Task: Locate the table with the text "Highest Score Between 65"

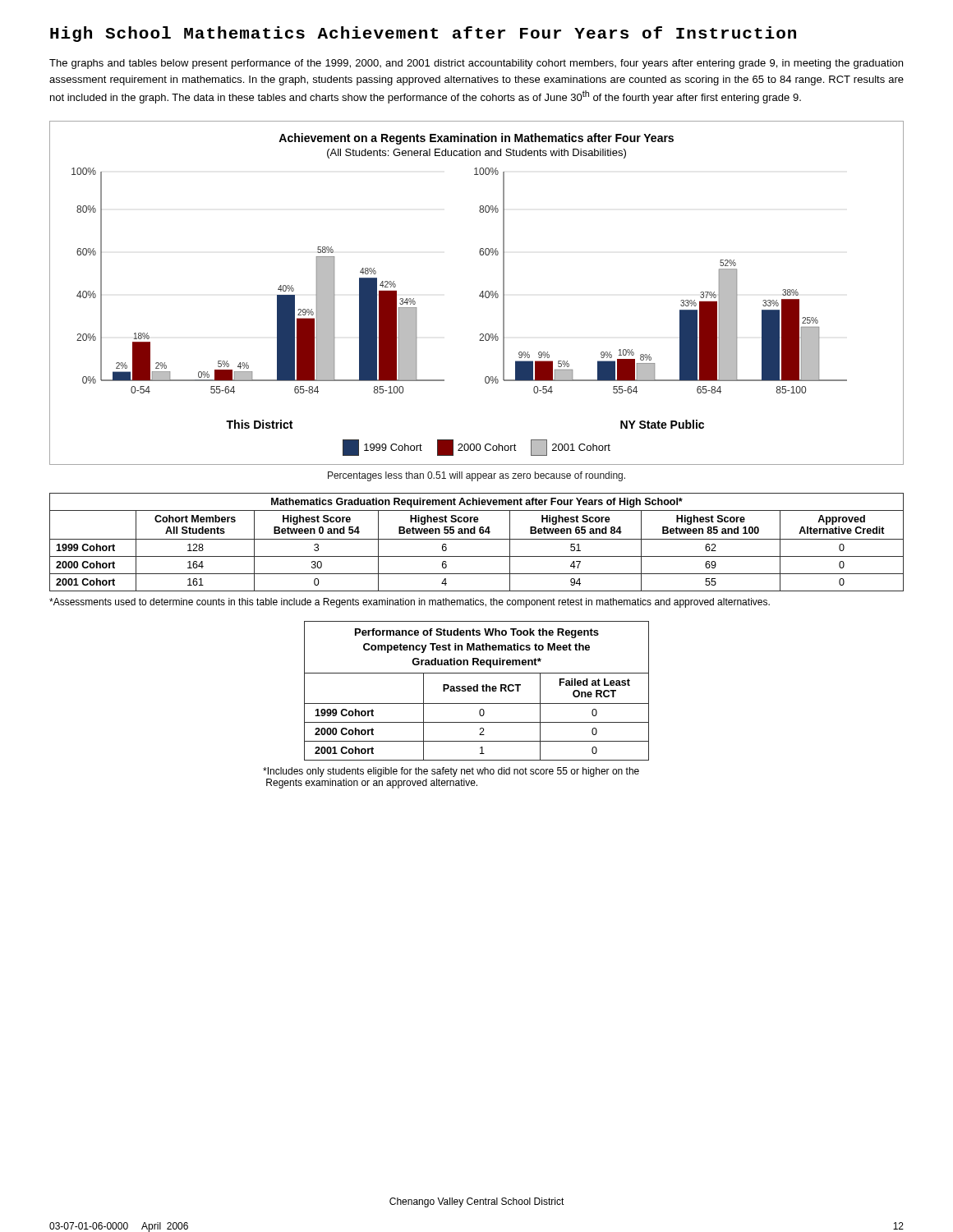Action: click(476, 542)
